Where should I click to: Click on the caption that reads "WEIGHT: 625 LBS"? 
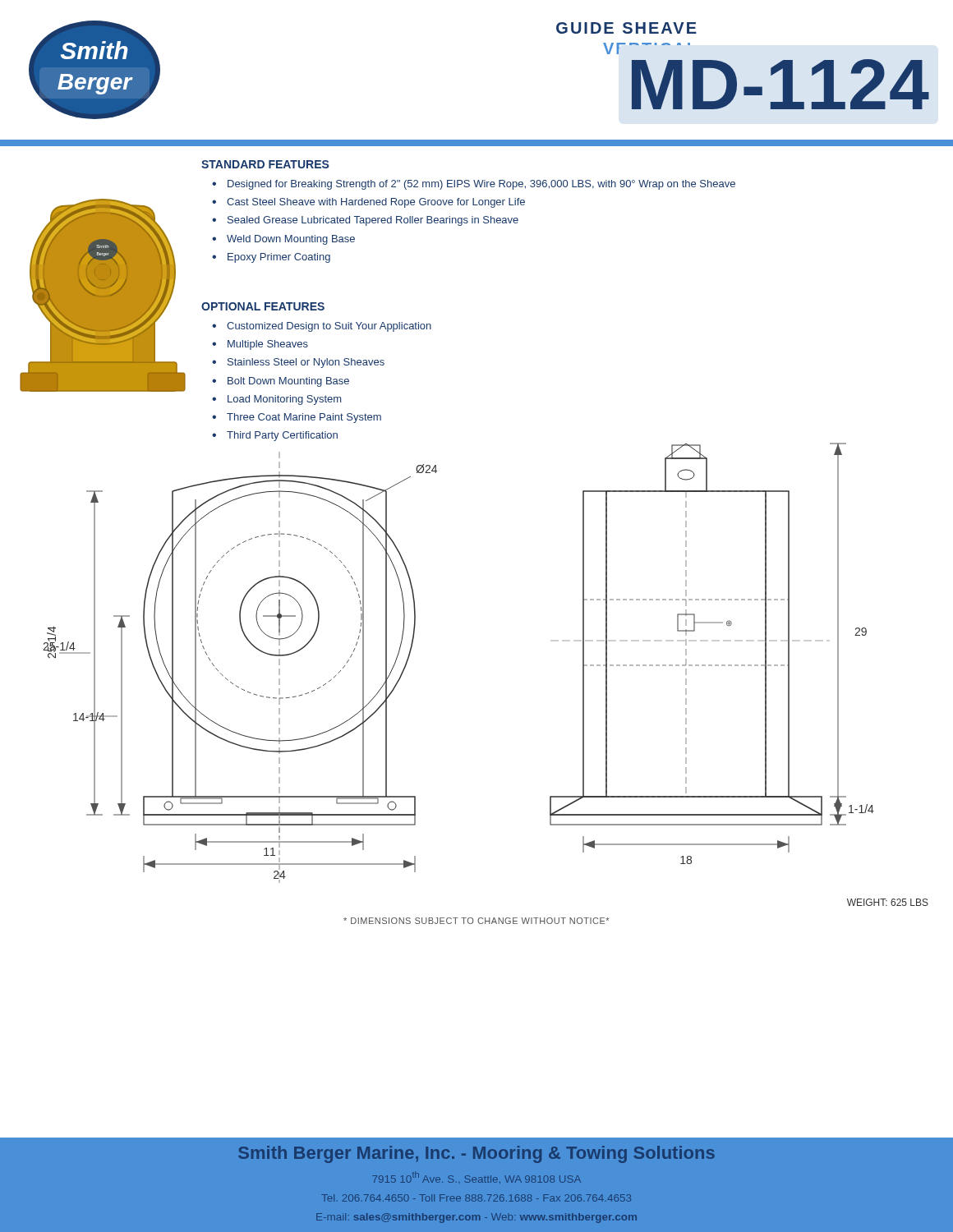[x=888, y=903]
